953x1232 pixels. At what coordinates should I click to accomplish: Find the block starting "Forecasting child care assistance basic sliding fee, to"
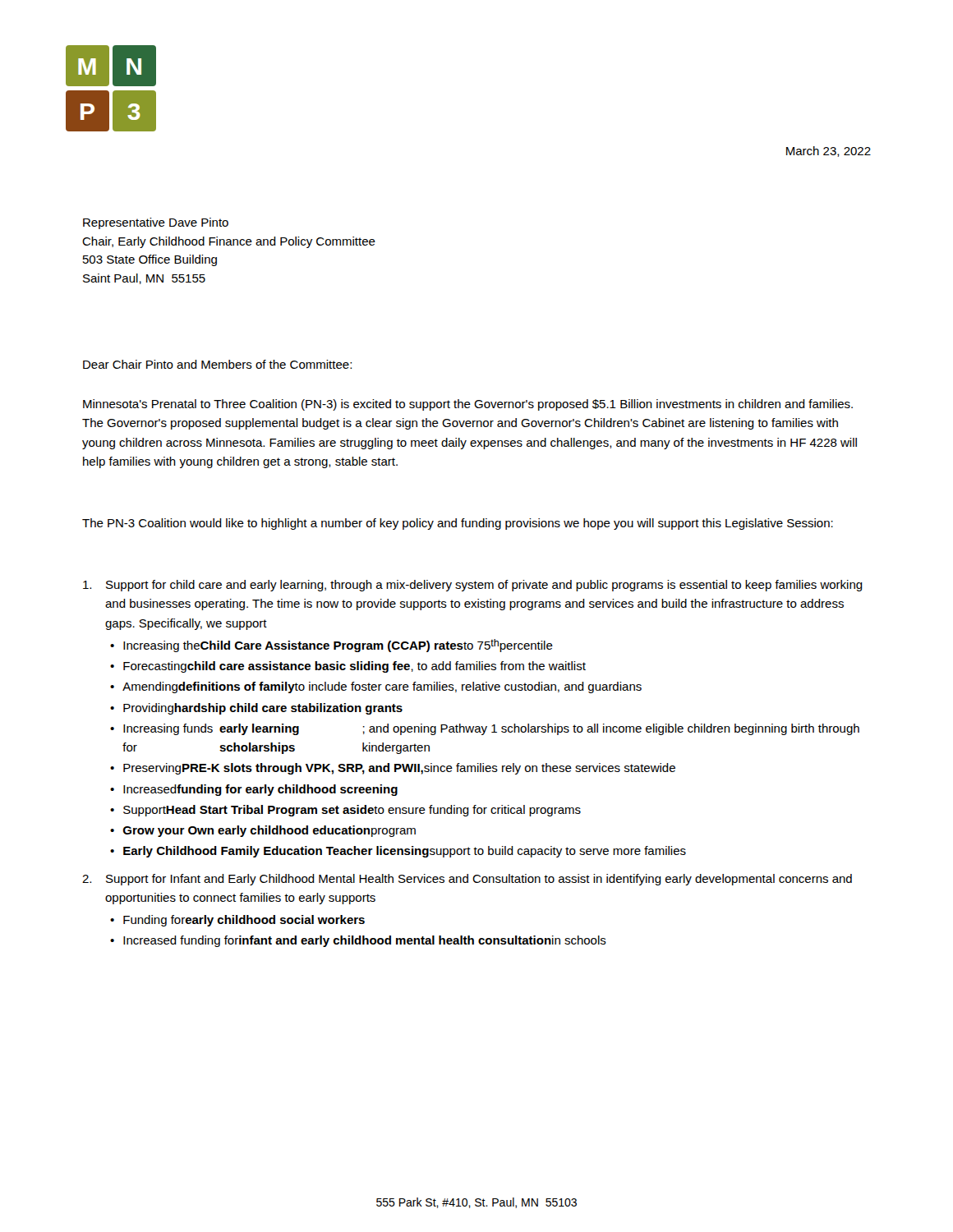354,666
